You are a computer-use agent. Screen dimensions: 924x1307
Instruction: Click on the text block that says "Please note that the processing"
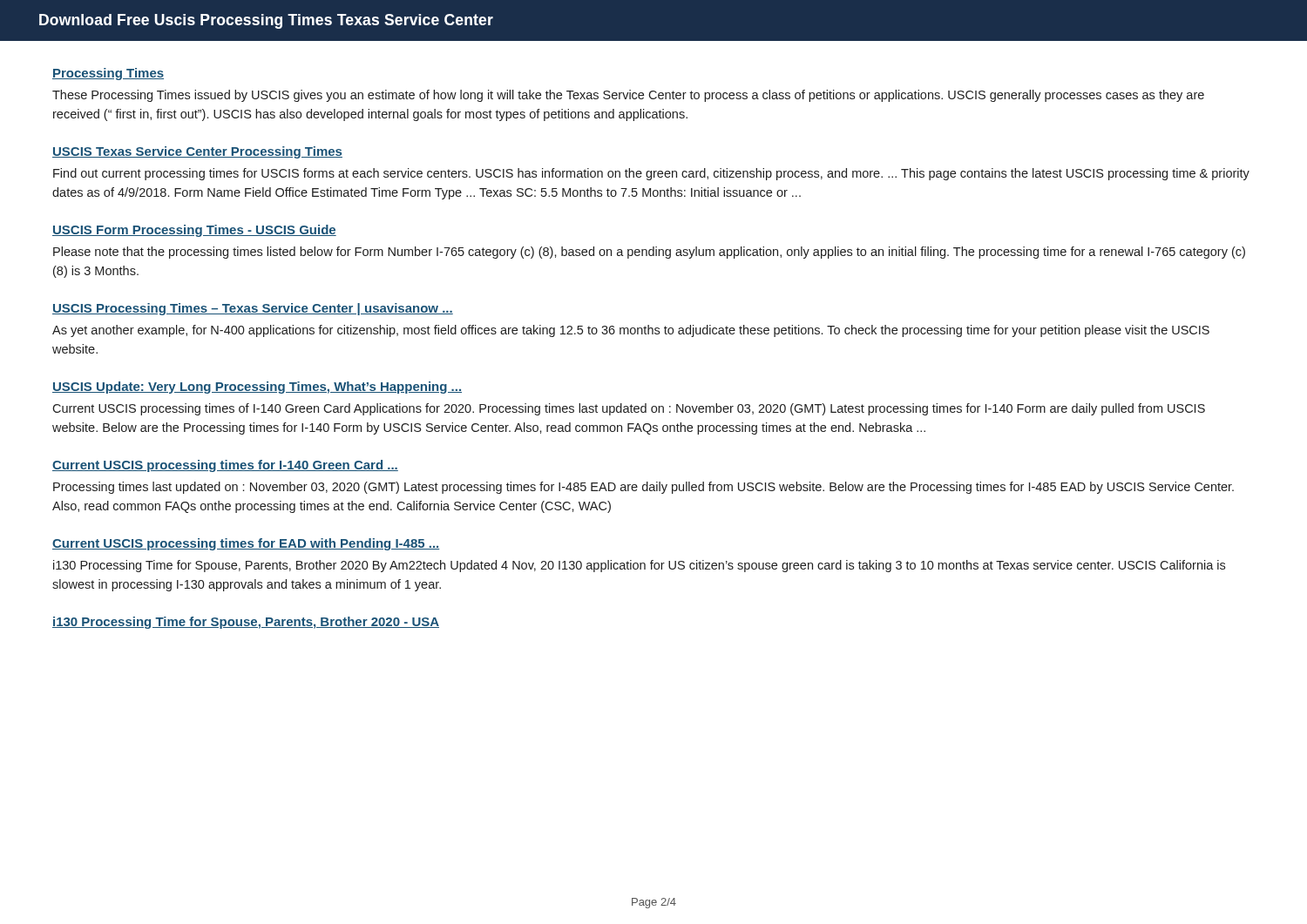[x=649, y=261]
